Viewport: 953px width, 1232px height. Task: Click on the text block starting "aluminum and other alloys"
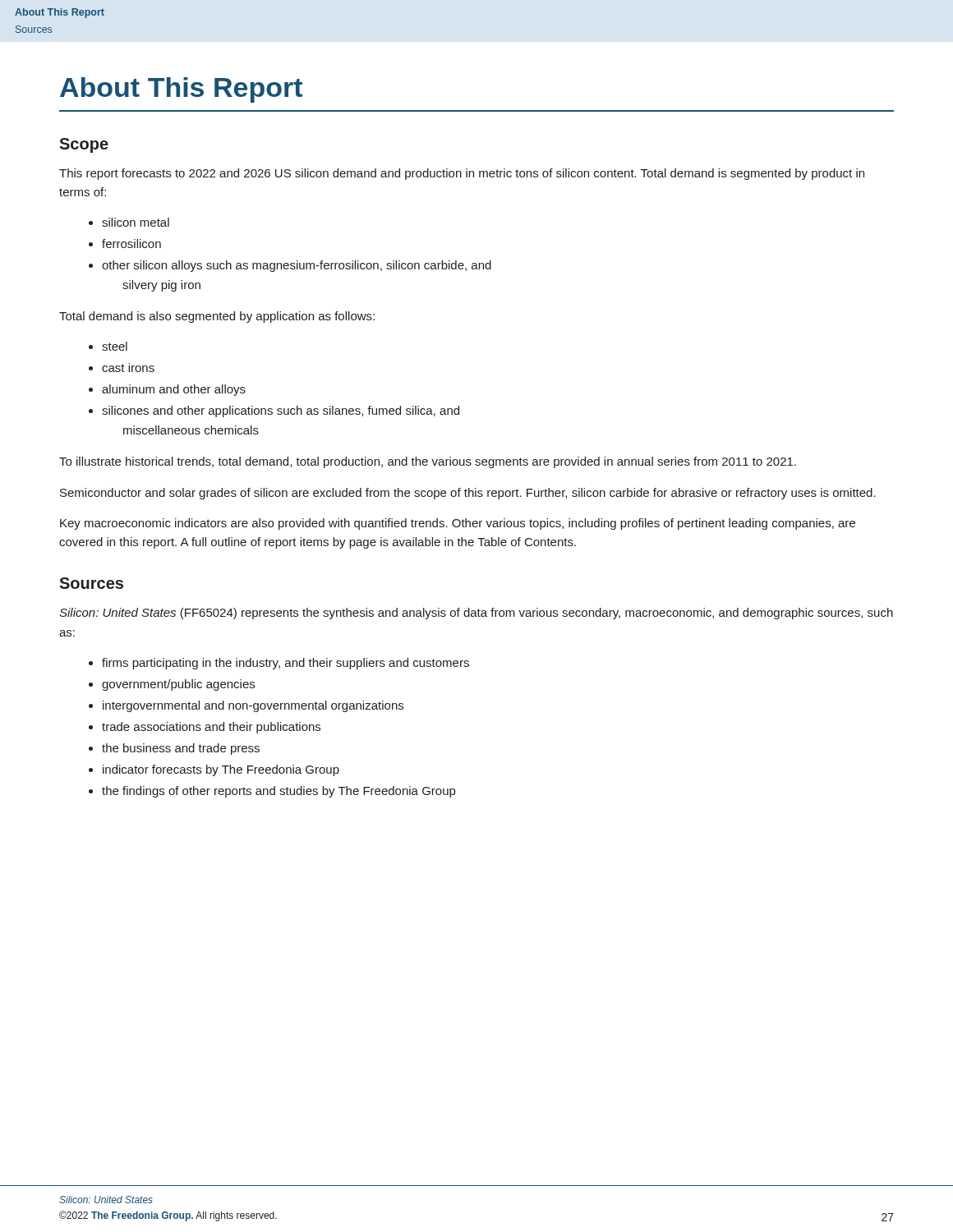tap(174, 389)
